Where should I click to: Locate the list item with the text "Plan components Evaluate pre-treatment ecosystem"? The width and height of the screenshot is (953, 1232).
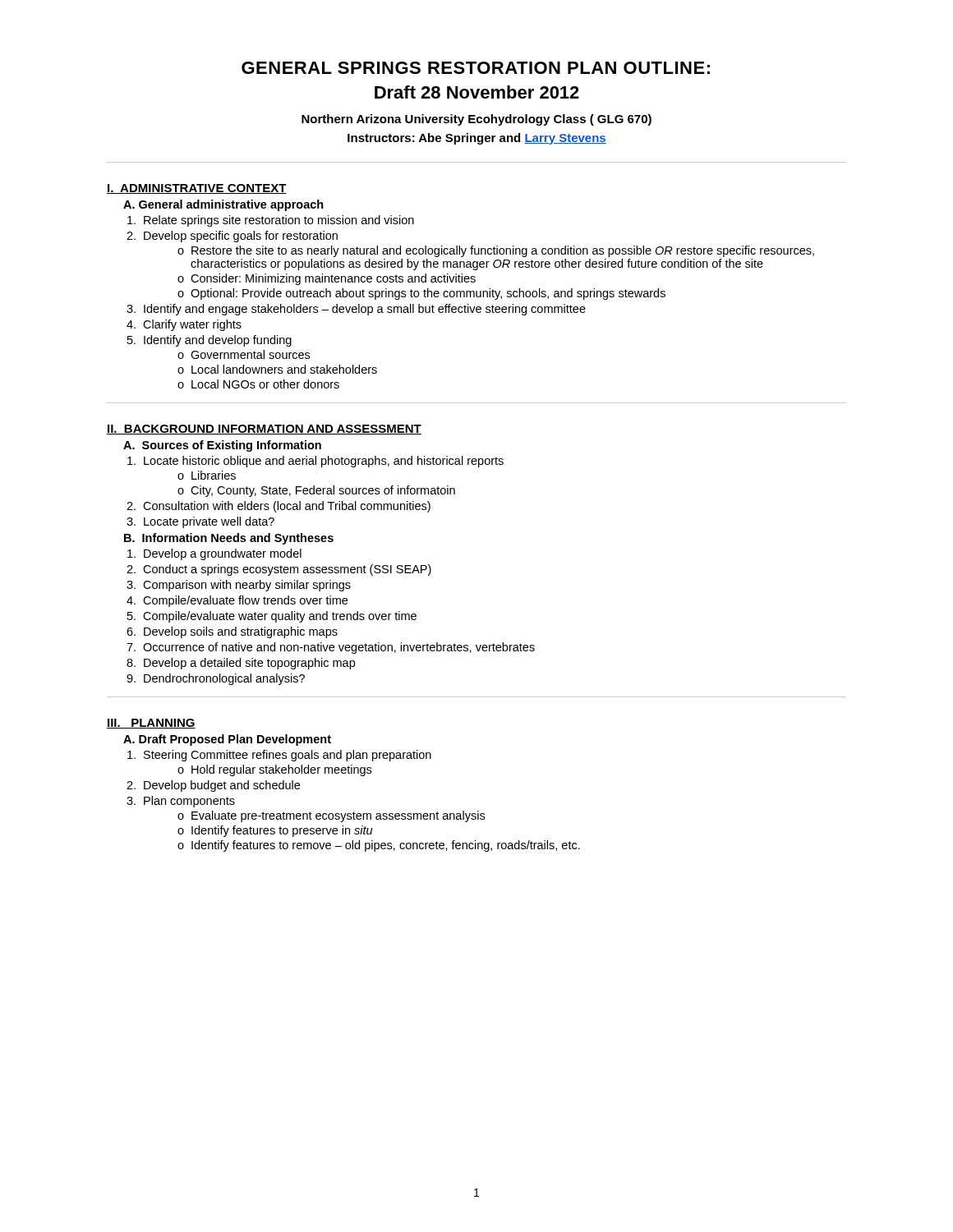(x=495, y=823)
